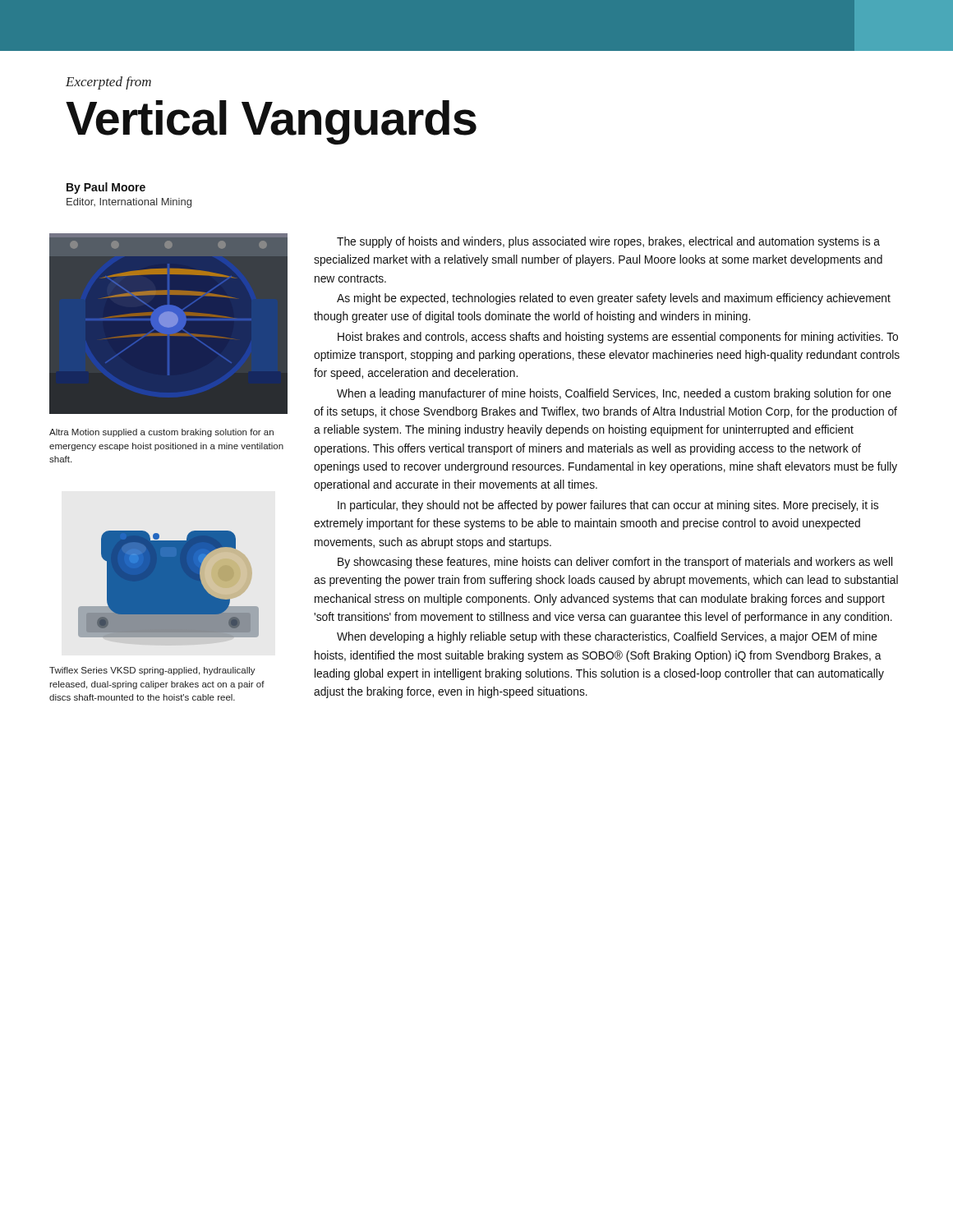The width and height of the screenshot is (953, 1232).
Task: Where is the passage that starts "By Paul Moore Editor, International"?
Action: (x=129, y=194)
